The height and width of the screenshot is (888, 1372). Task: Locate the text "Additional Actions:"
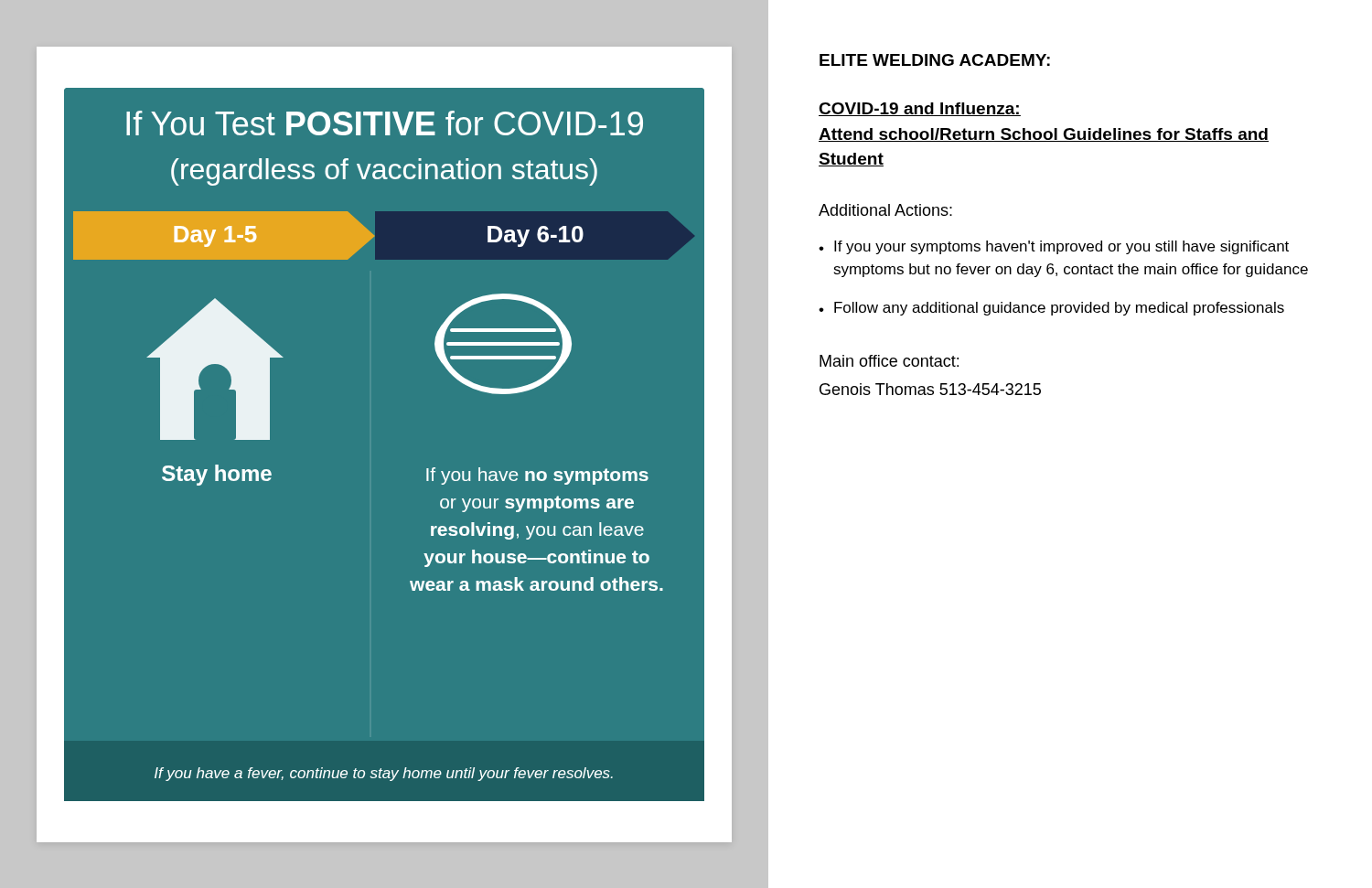886,210
